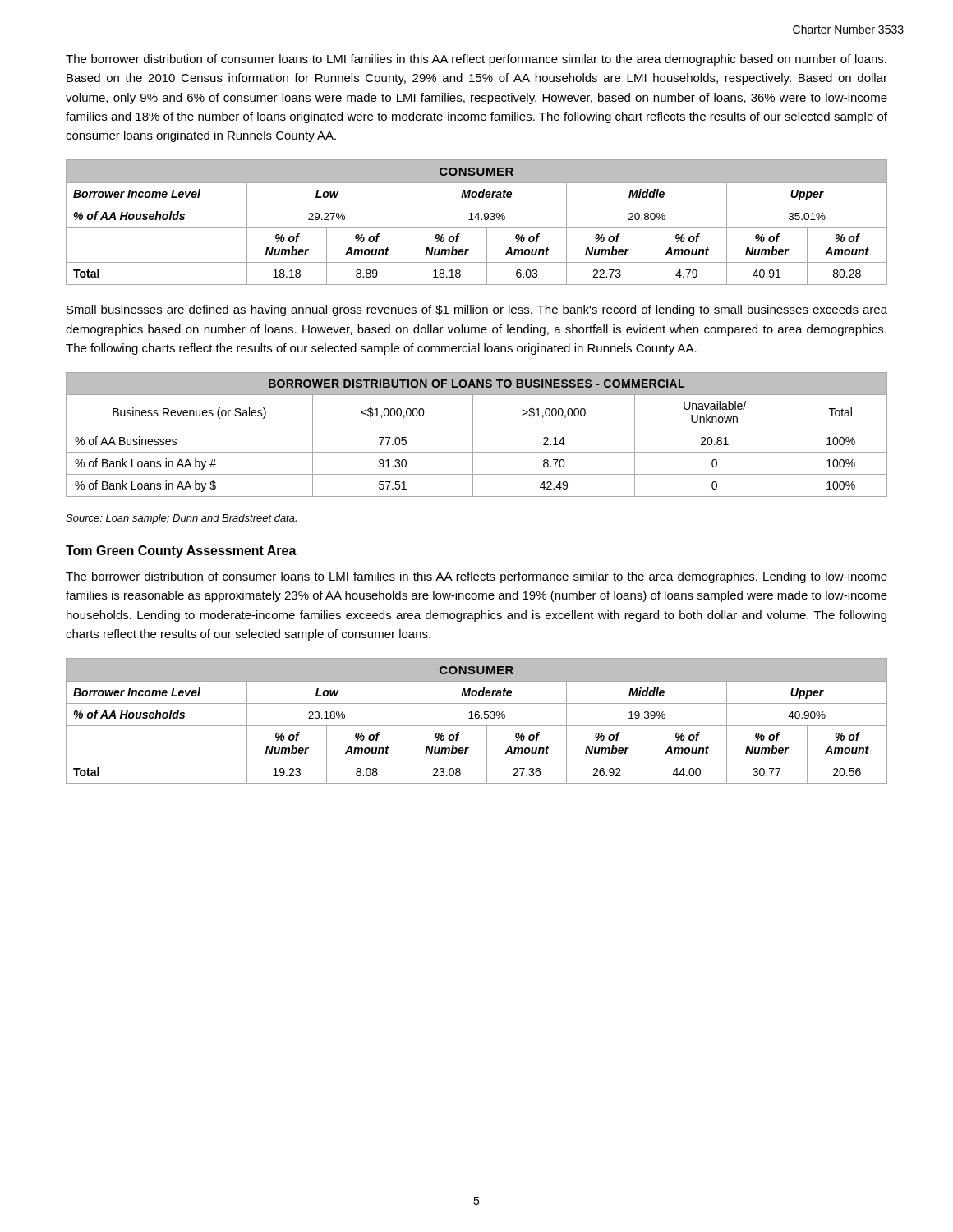The width and height of the screenshot is (953, 1232).
Task: Click the passage that begins "Small businesses are defined as"
Action: point(476,329)
